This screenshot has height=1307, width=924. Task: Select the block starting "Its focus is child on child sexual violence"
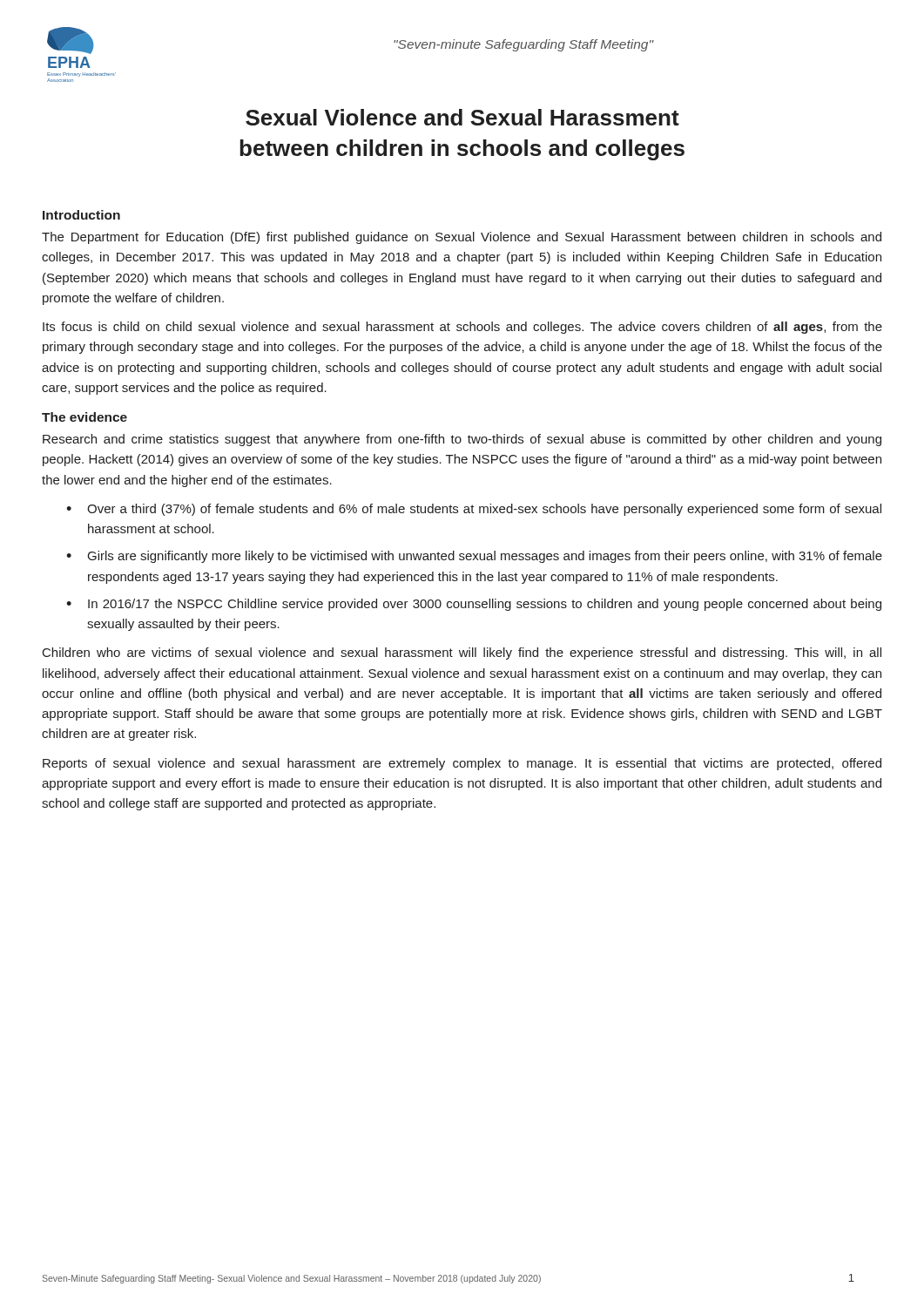tap(462, 357)
